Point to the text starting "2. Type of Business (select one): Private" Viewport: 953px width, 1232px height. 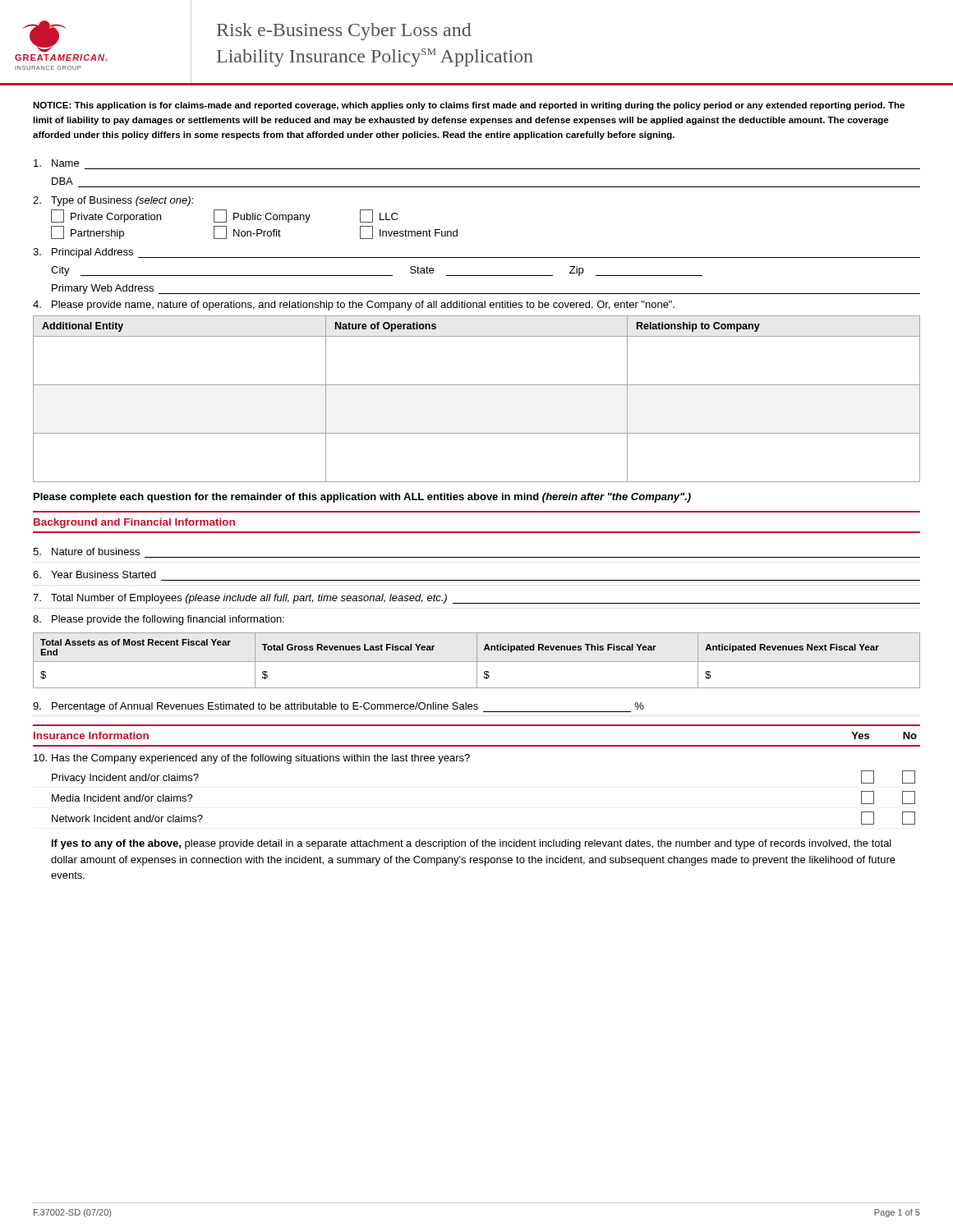tap(113, 201)
